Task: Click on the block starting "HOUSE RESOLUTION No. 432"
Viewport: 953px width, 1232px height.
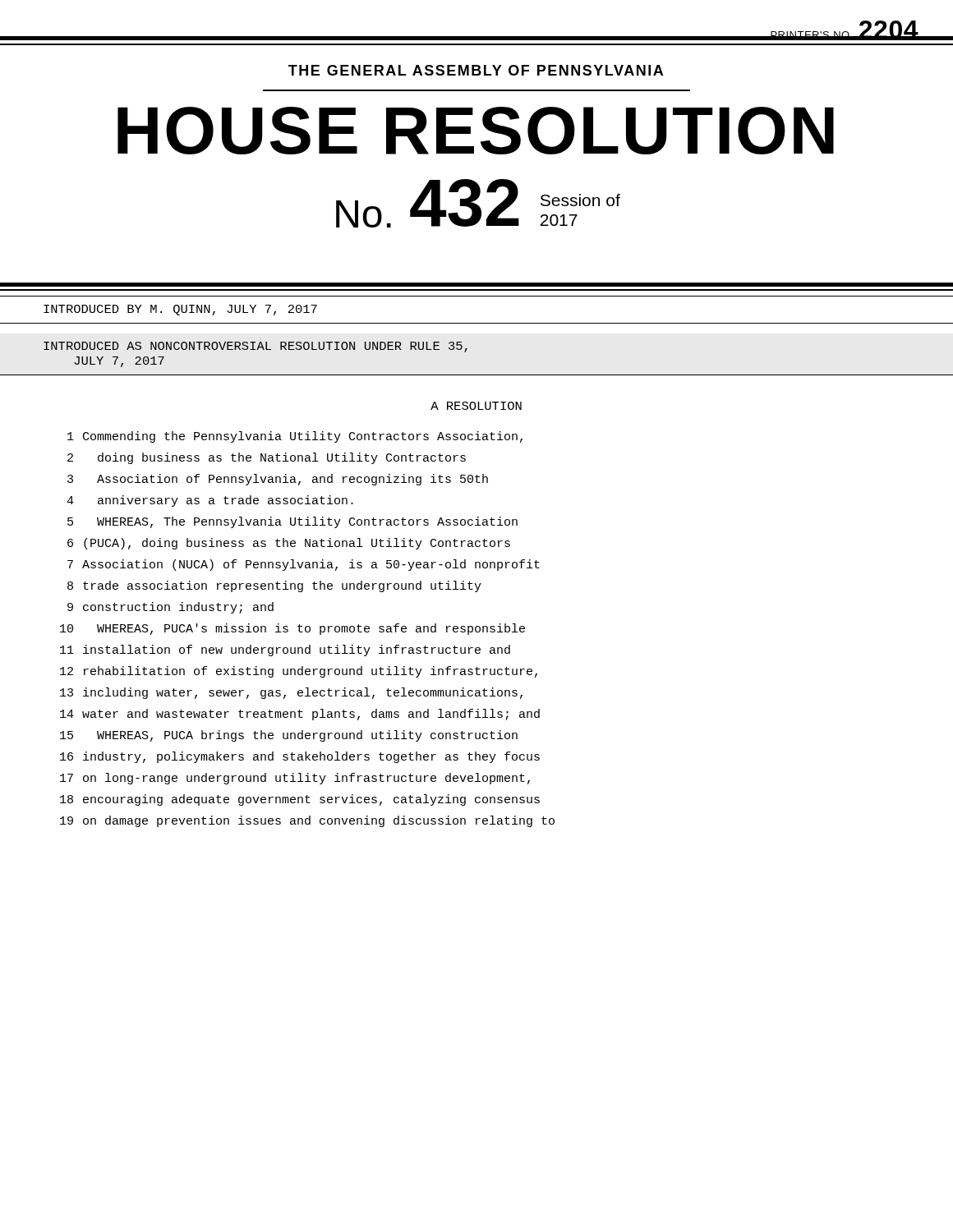Action: click(x=476, y=165)
